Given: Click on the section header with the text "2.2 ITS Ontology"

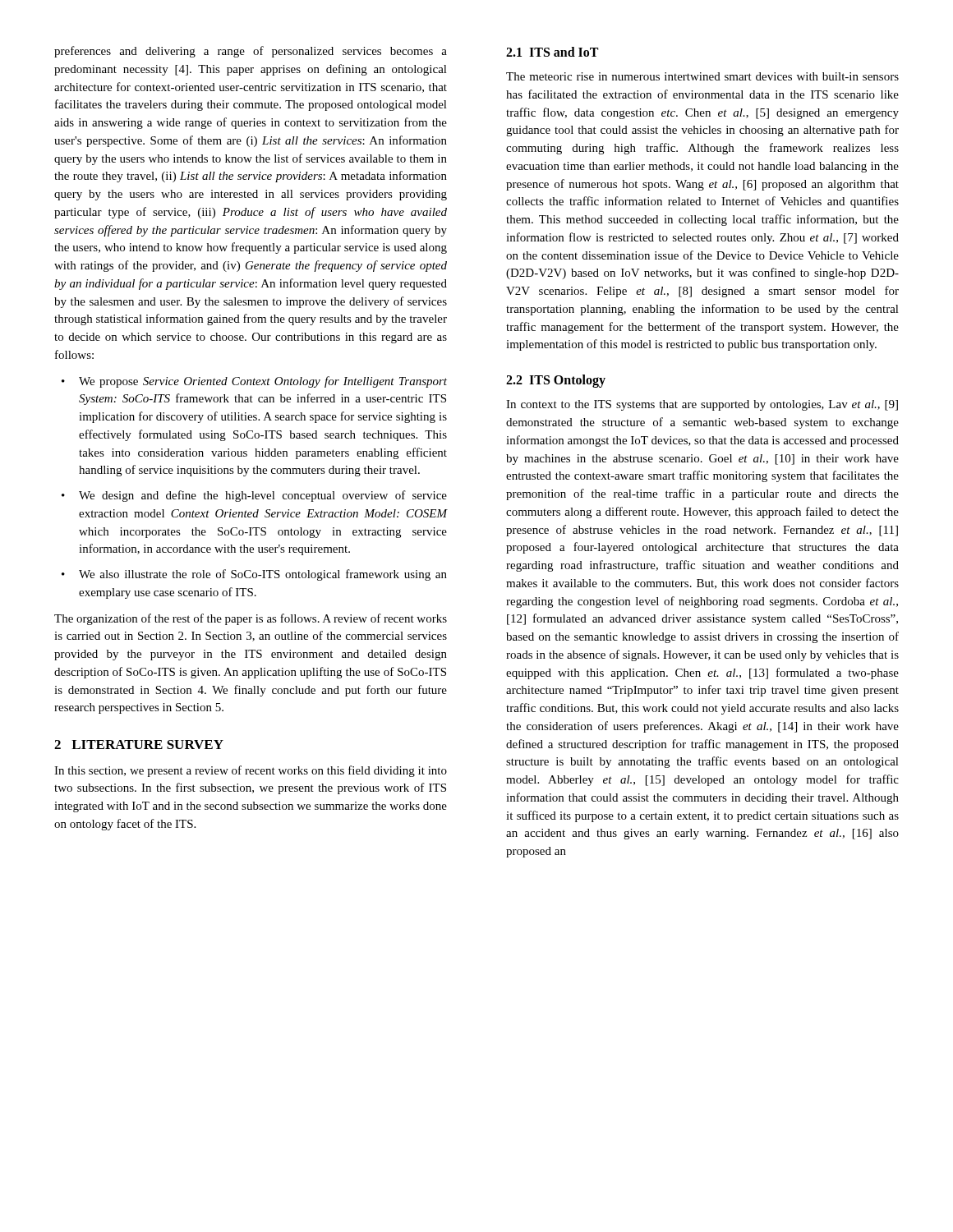Looking at the screenshot, I should 556,380.
